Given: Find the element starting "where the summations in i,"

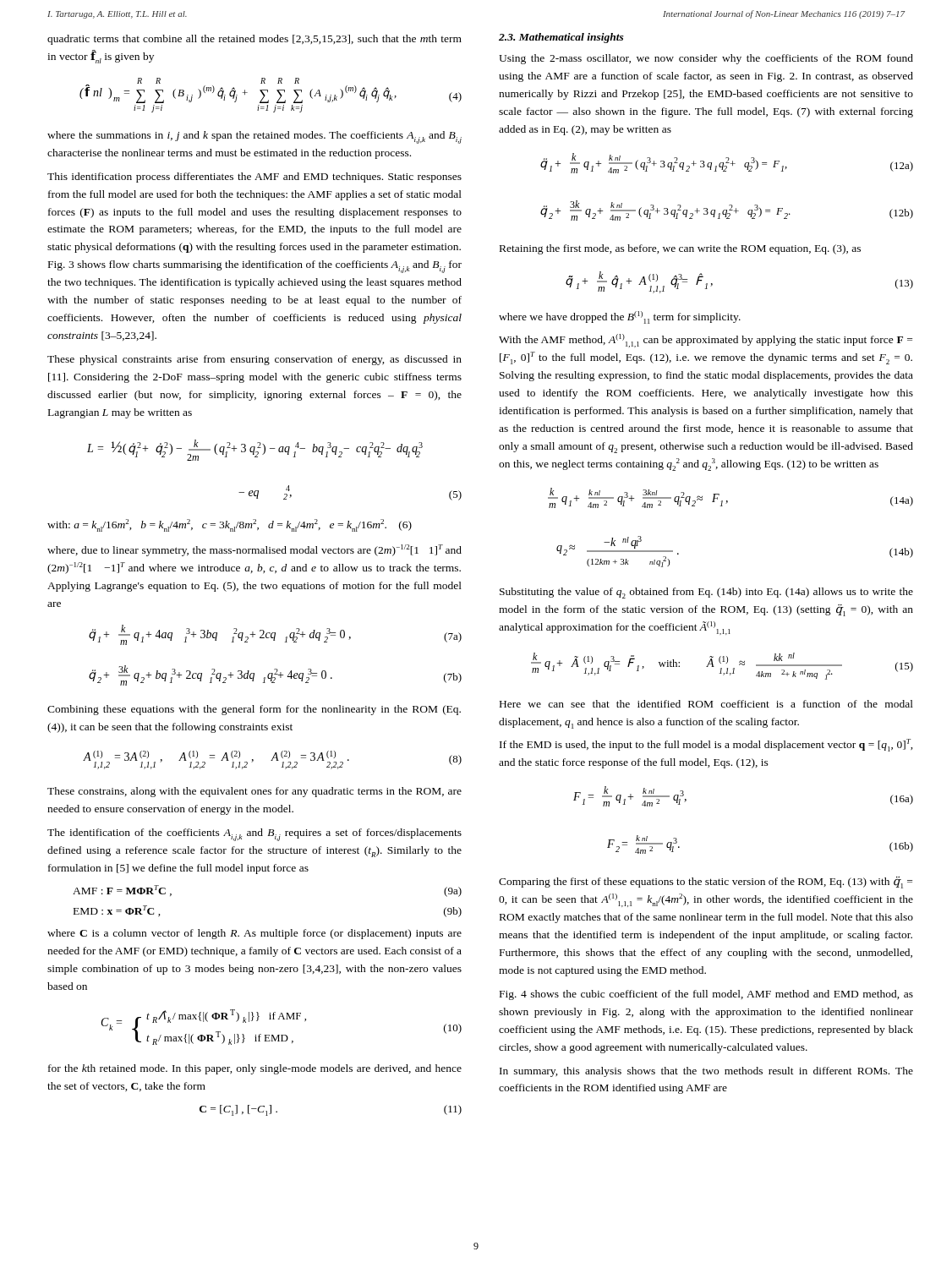Looking at the screenshot, I should point(254,274).
